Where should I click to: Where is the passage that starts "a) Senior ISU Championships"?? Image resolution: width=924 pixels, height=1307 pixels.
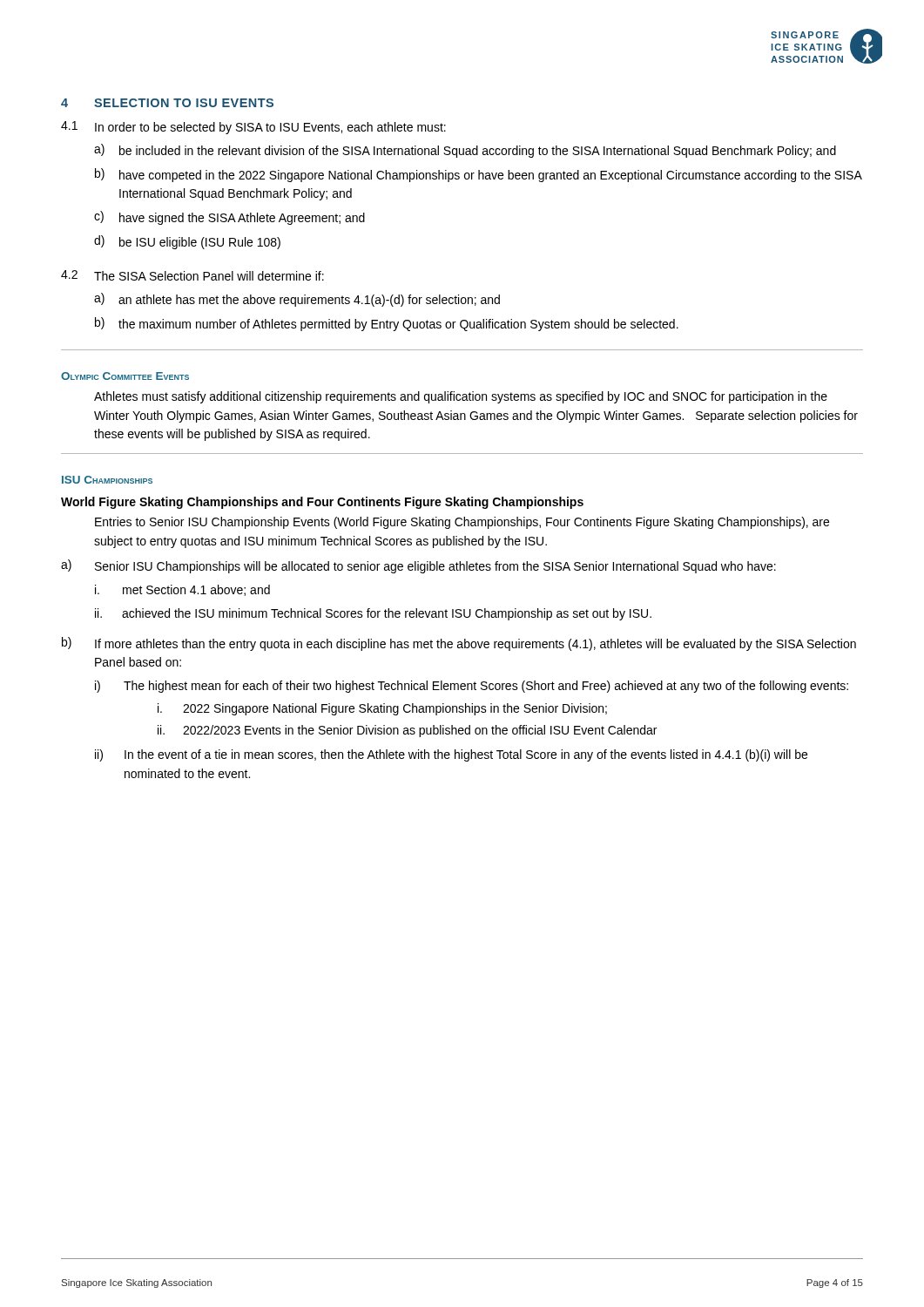click(418, 566)
